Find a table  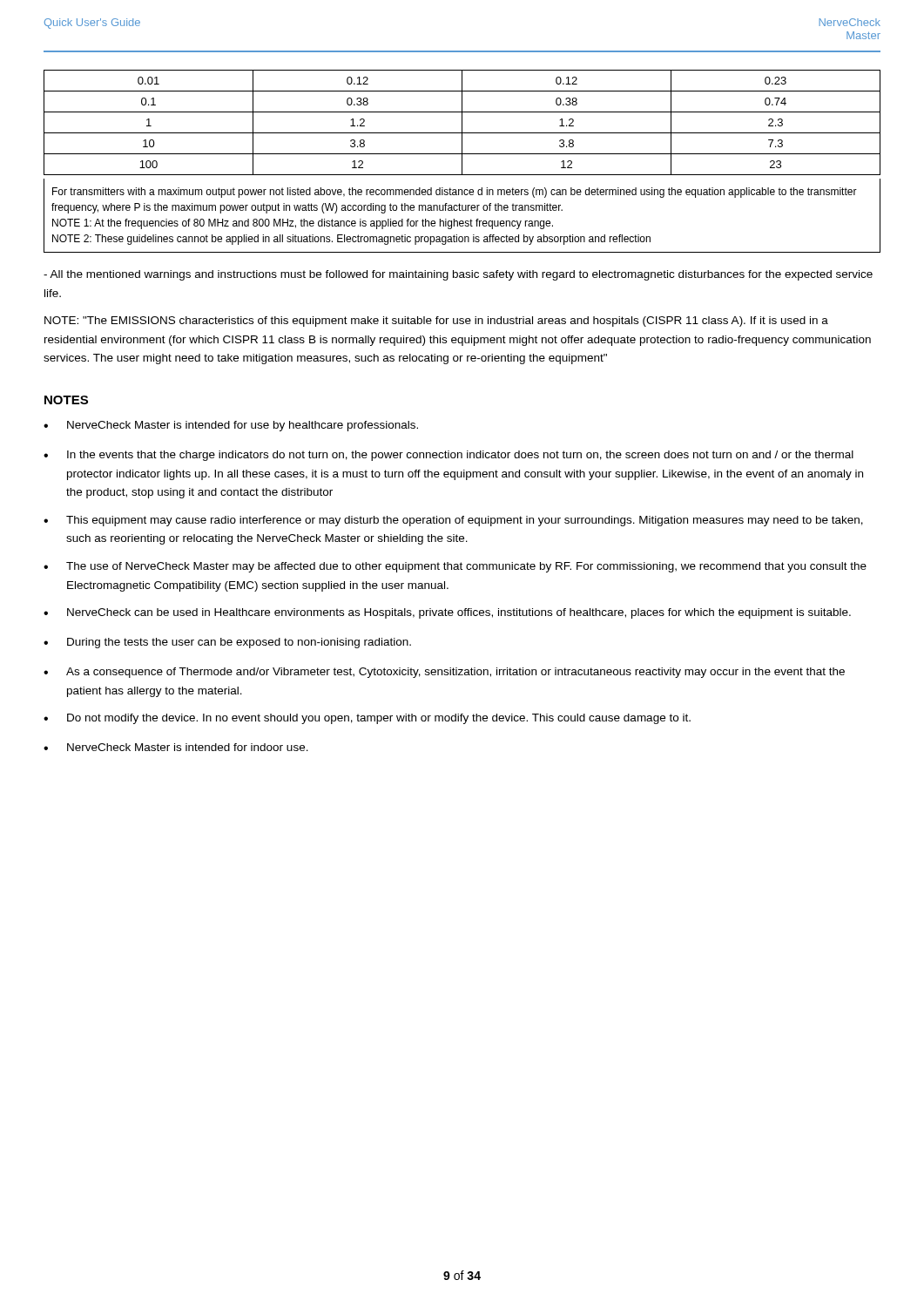pos(462,161)
